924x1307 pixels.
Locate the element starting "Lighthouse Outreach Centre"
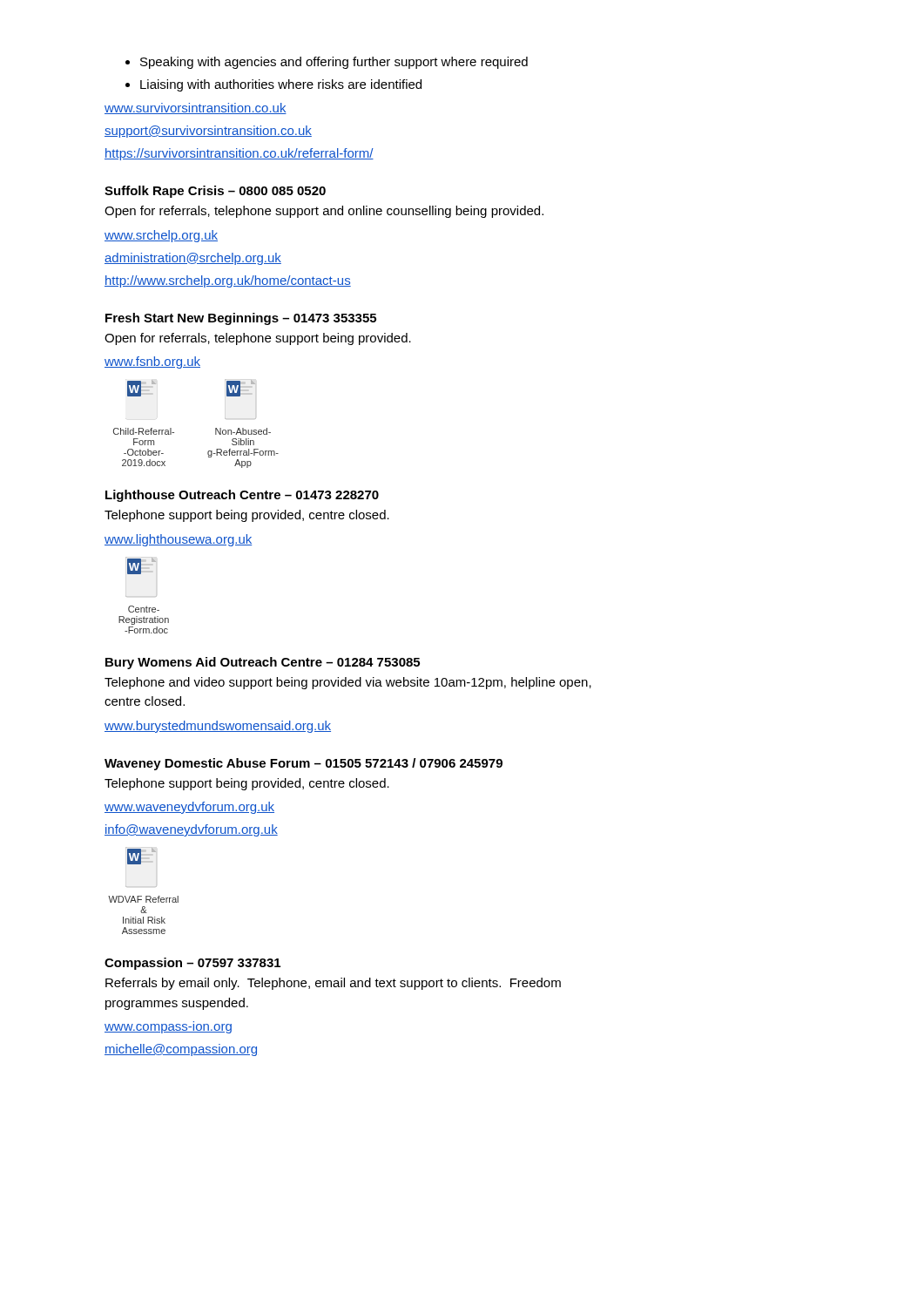tap(242, 495)
